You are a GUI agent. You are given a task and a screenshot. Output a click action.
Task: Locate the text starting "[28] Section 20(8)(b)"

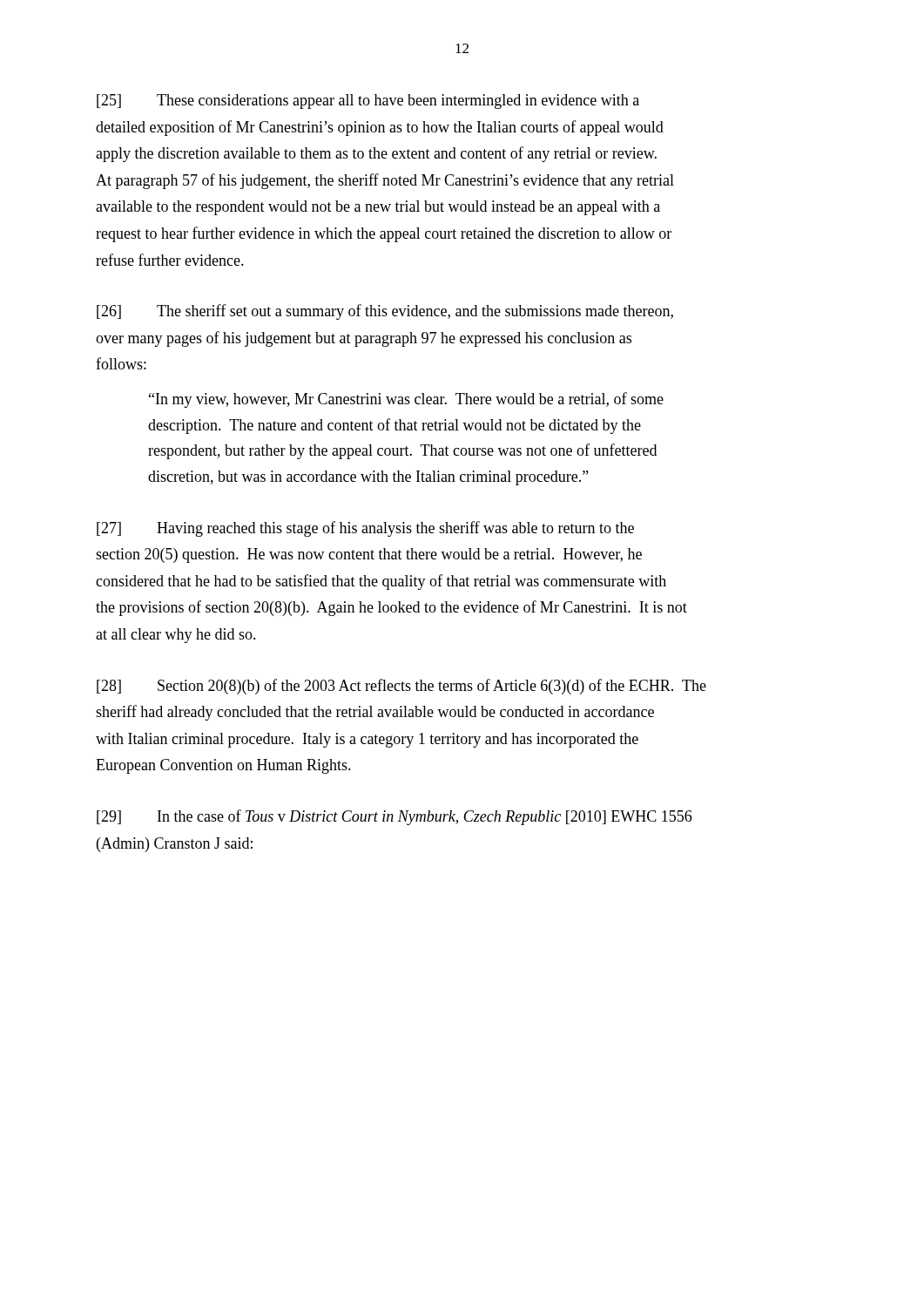(462, 726)
